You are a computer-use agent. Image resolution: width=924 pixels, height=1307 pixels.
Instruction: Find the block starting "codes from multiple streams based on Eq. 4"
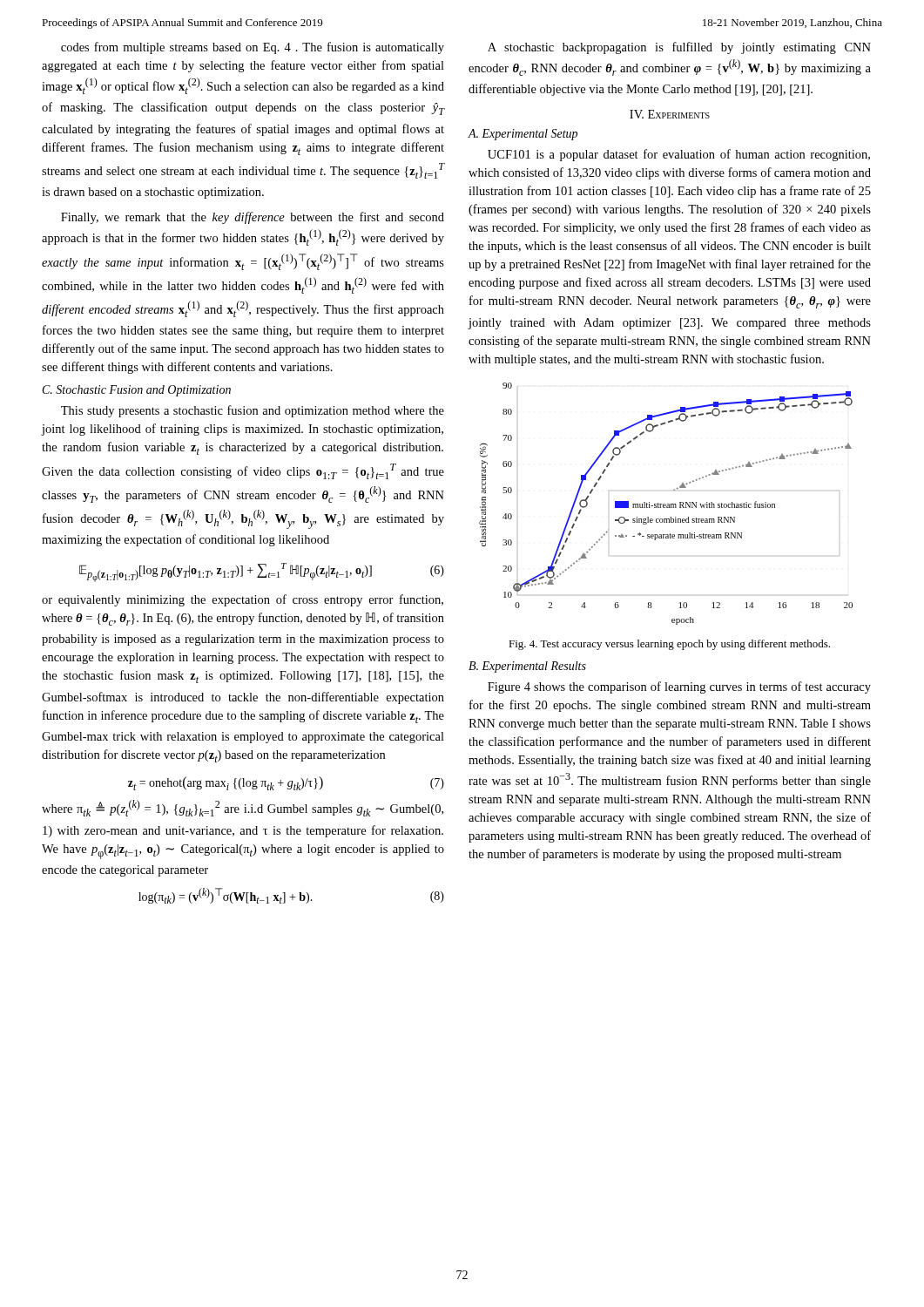pyautogui.click(x=243, y=120)
